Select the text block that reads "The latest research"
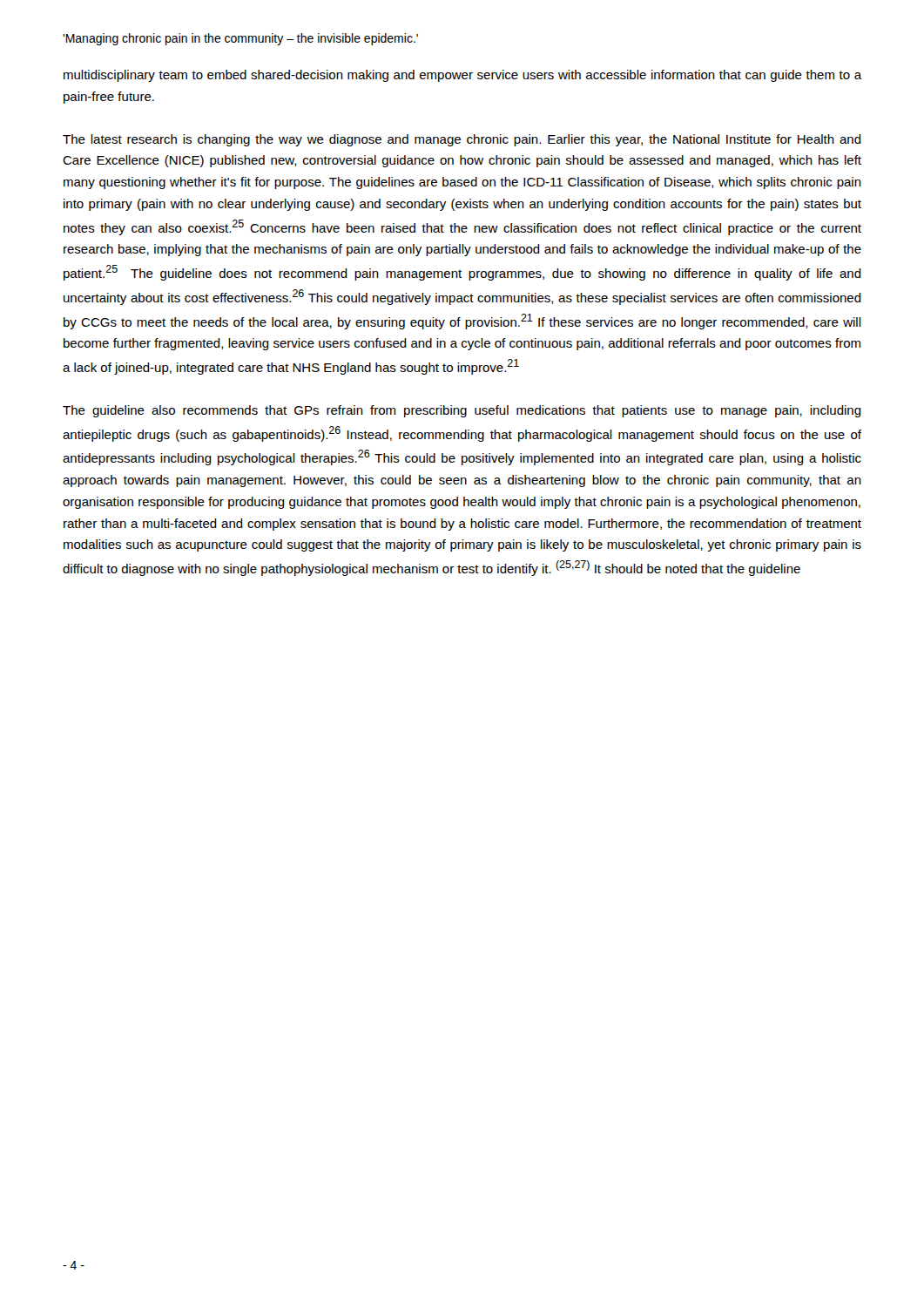This screenshot has width=924, height=1307. 462,253
